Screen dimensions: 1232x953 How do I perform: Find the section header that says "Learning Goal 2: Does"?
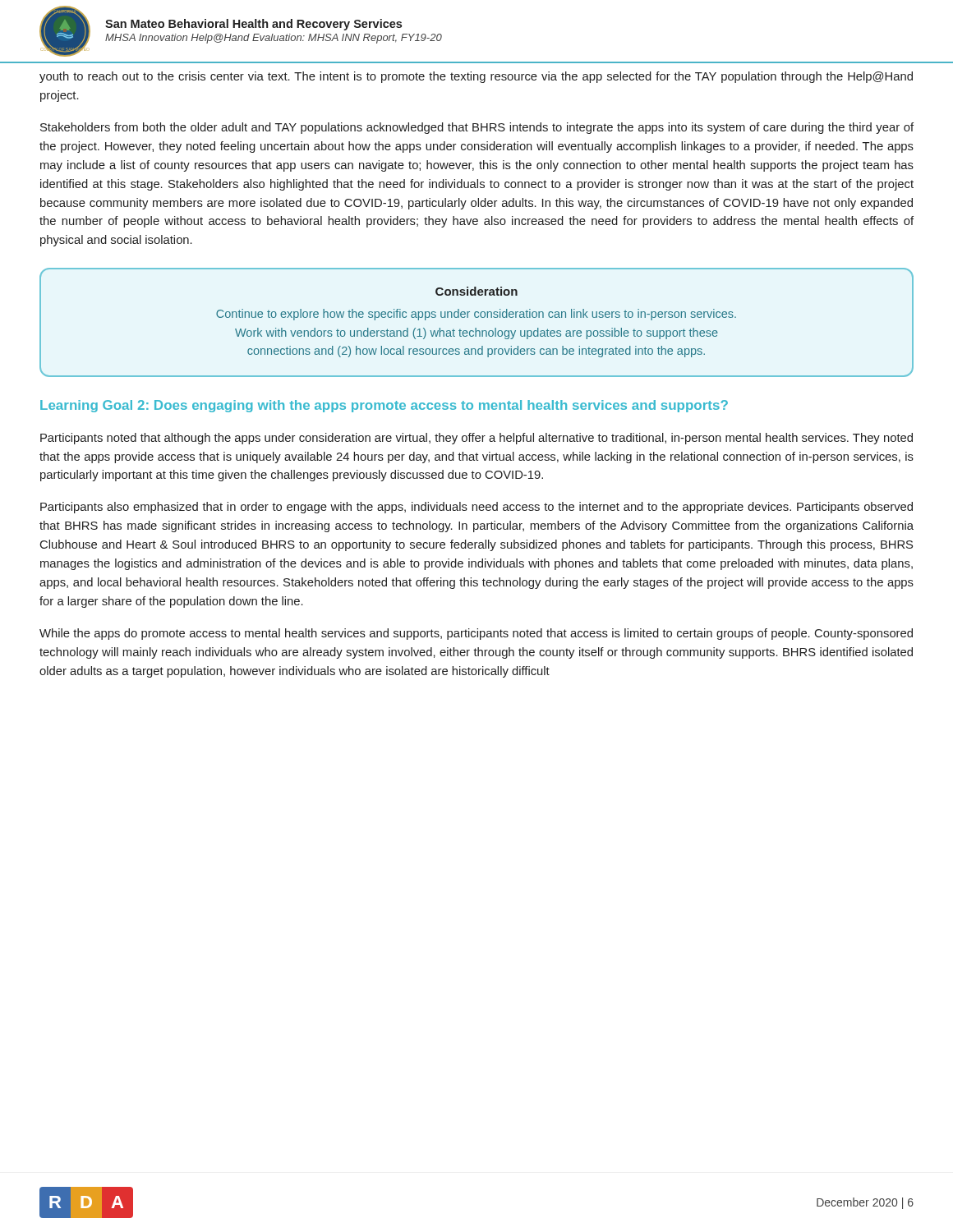click(384, 405)
